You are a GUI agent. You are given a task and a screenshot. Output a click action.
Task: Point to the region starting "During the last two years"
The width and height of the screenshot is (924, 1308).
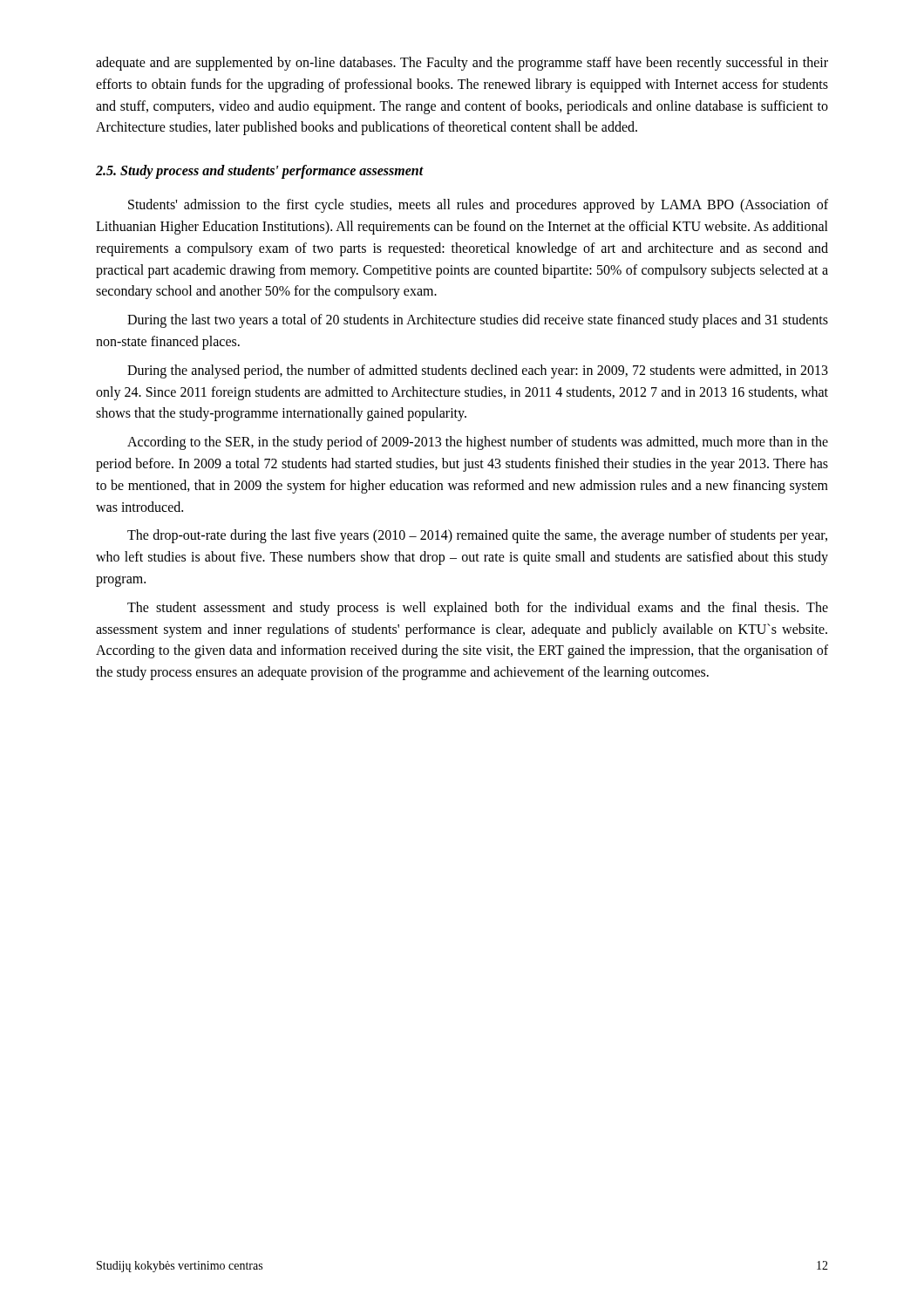(462, 331)
